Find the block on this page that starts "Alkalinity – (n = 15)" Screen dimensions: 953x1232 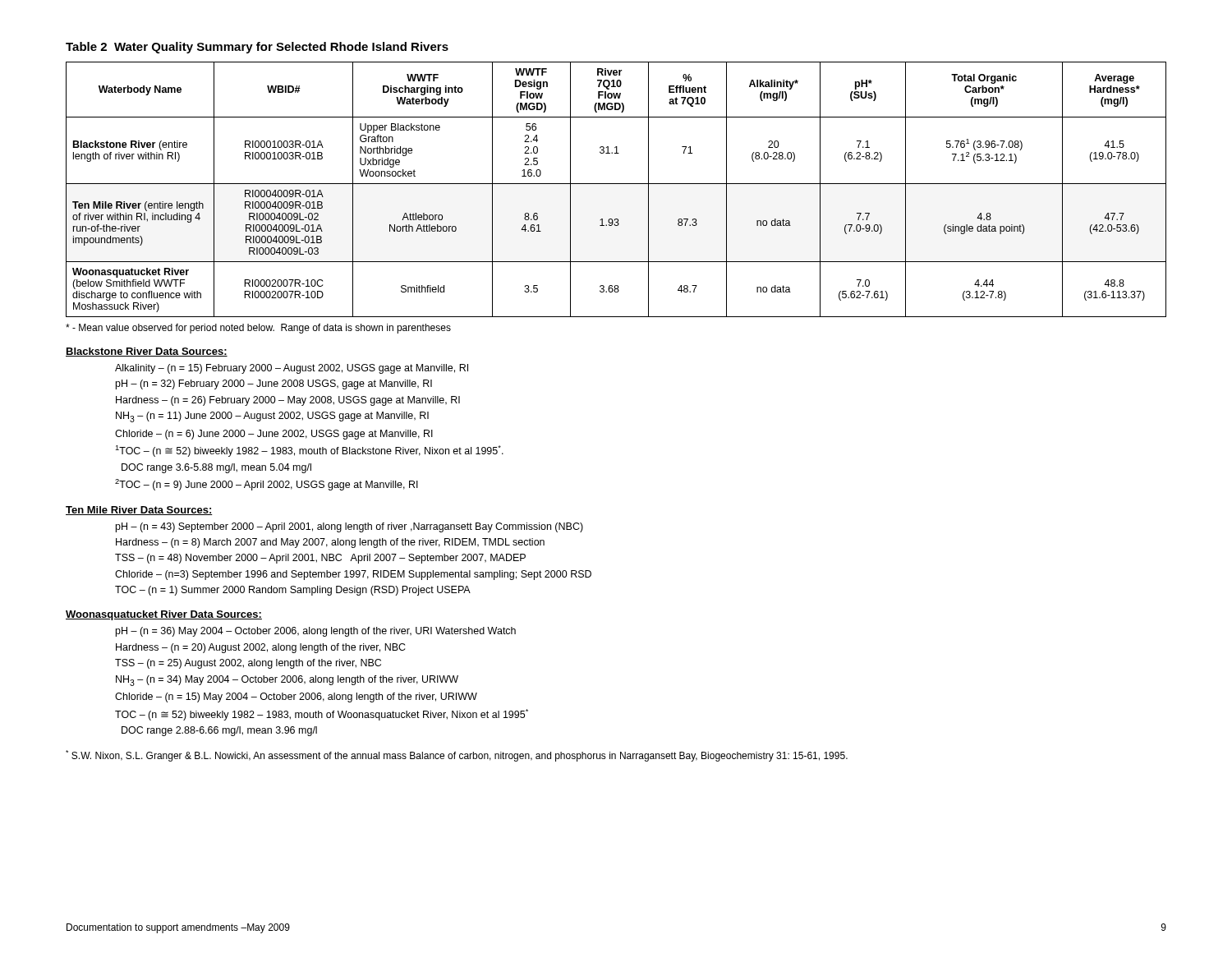click(309, 426)
